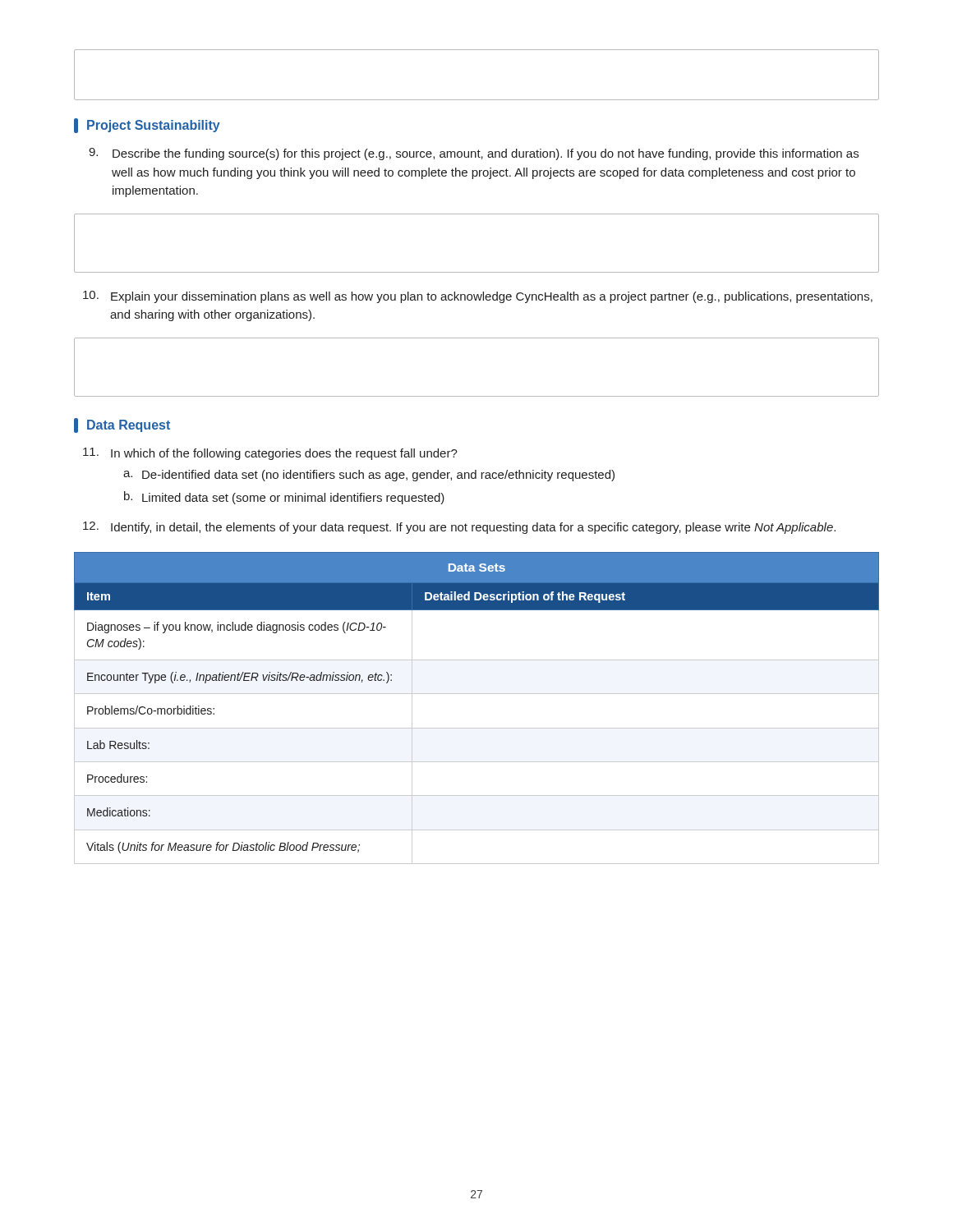Find the text block starting "Project Sustainability"
953x1232 pixels.
(x=147, y=126)
